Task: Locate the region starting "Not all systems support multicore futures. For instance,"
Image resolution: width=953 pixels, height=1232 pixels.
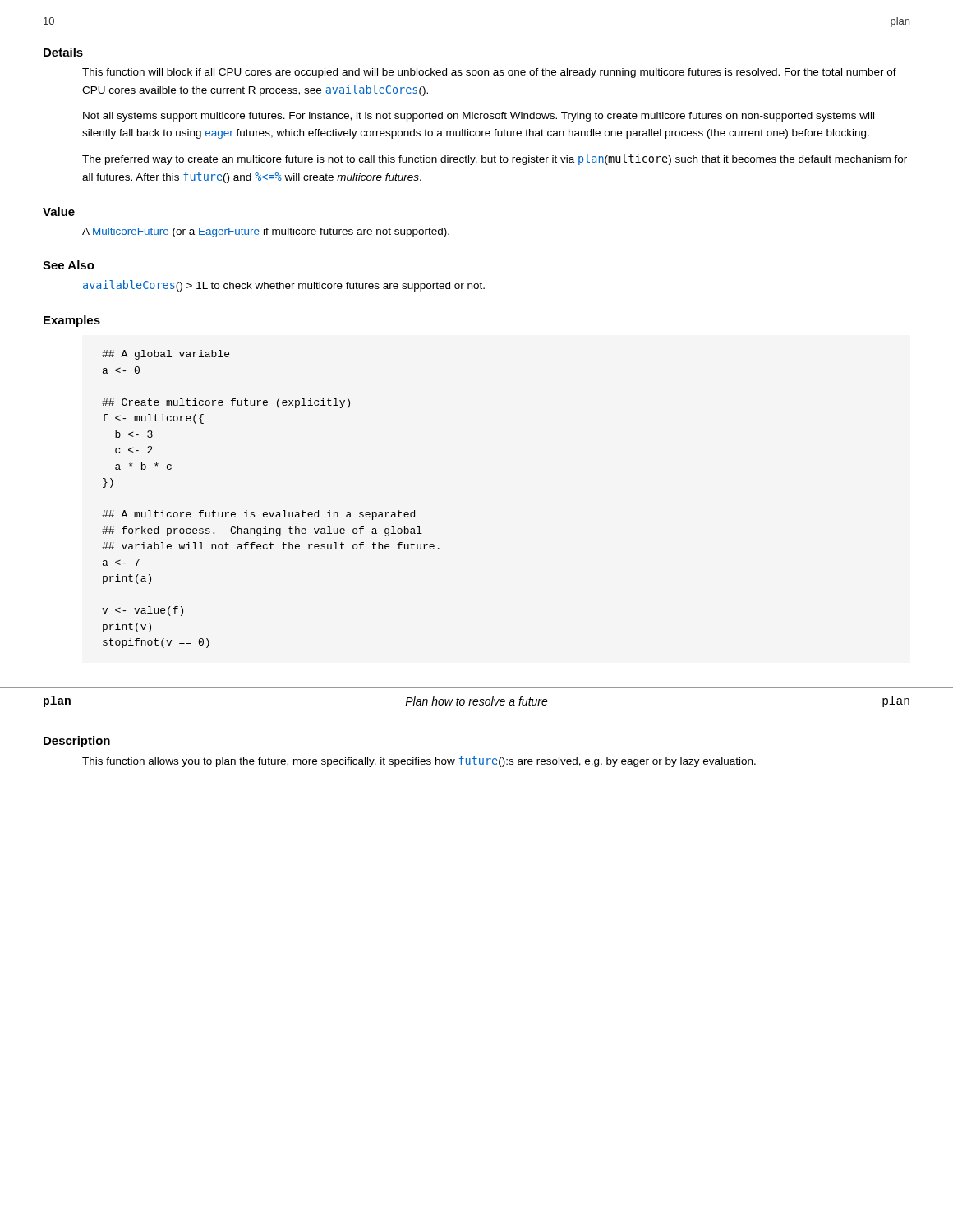Action: (479, 124)
